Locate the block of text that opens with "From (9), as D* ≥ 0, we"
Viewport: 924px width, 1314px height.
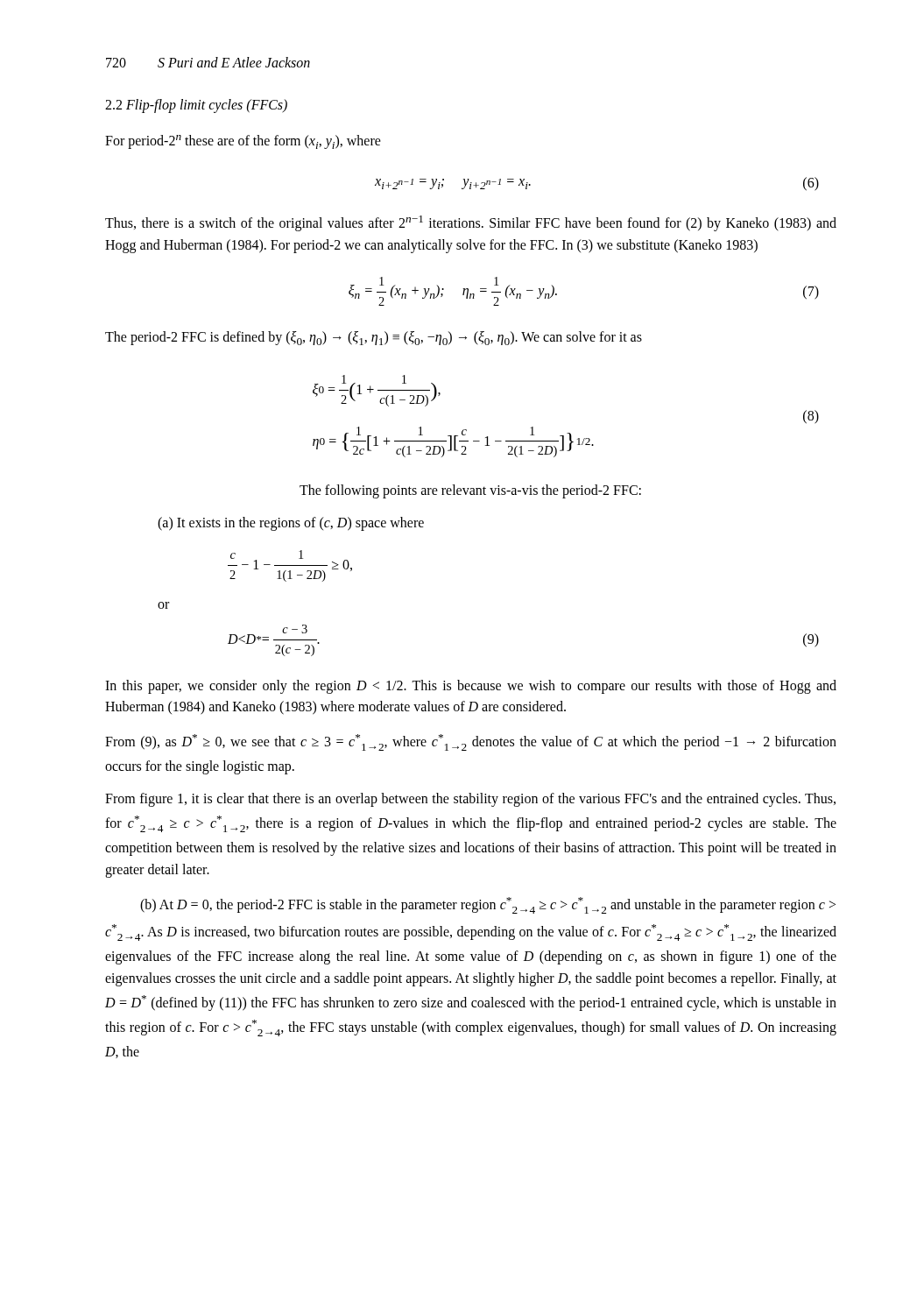pyautogui.click(x=471, y=752)
